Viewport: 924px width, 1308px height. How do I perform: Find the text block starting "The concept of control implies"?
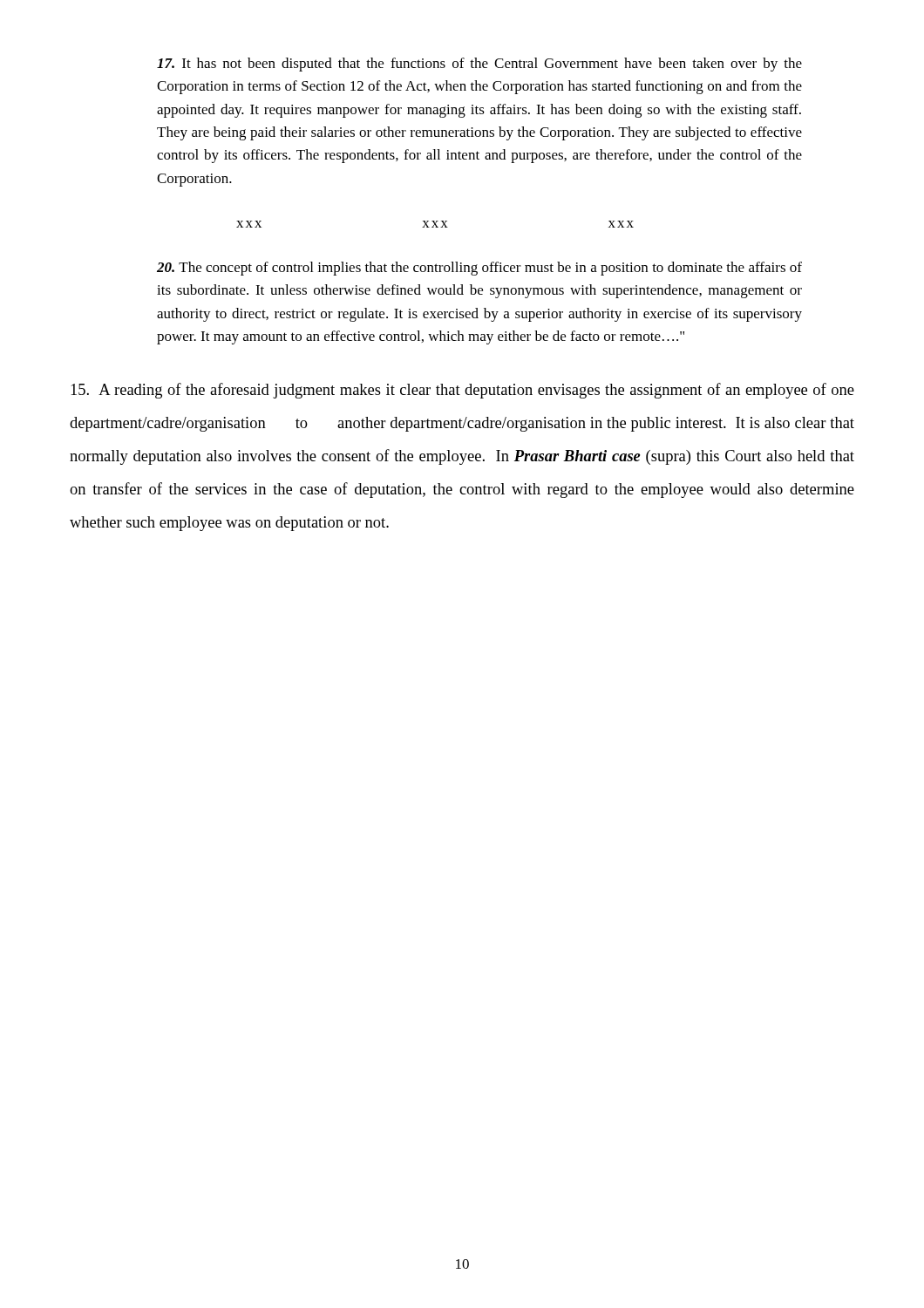click(x=479, y=302)
